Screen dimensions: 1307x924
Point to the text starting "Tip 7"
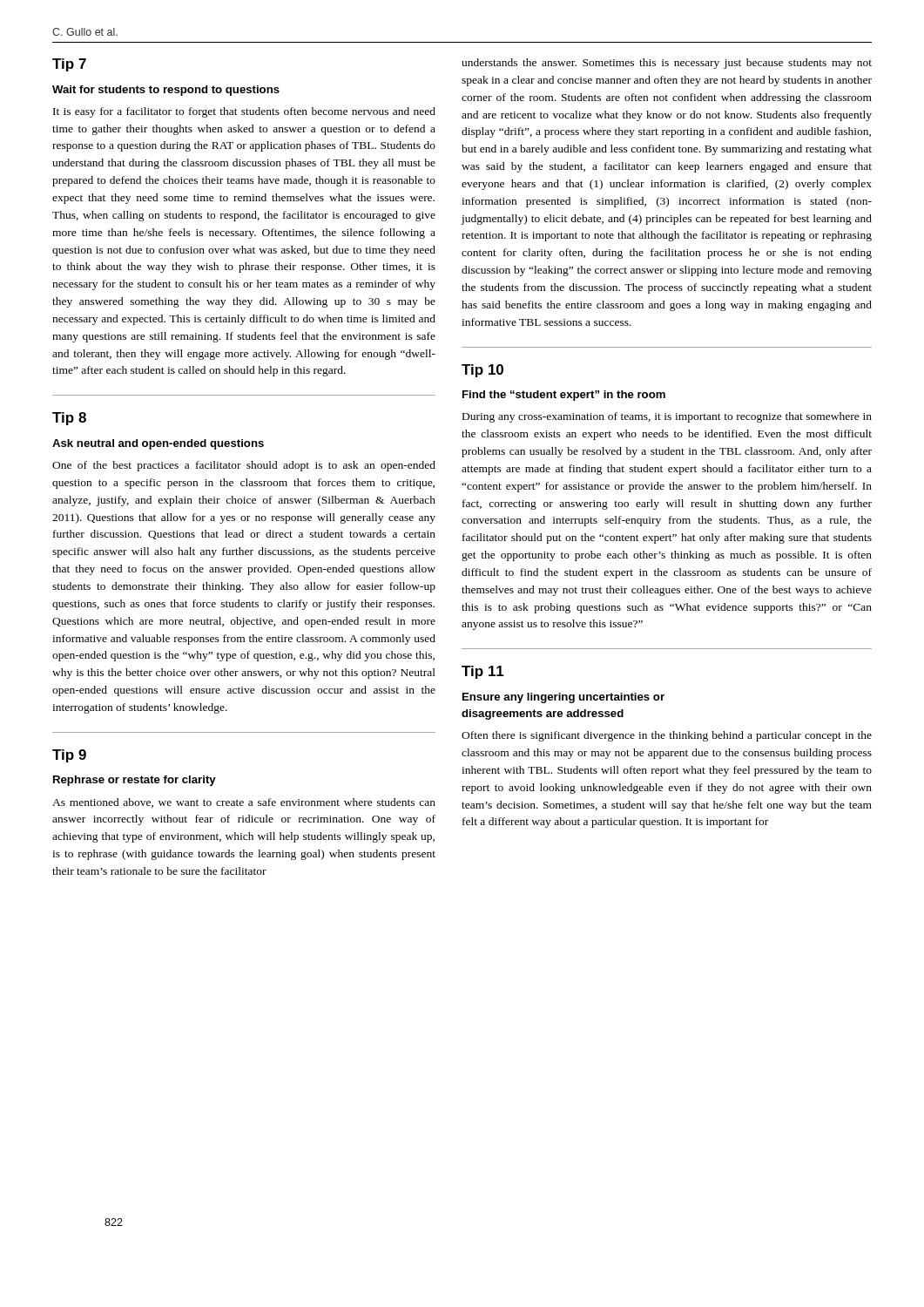coord(69,64)
